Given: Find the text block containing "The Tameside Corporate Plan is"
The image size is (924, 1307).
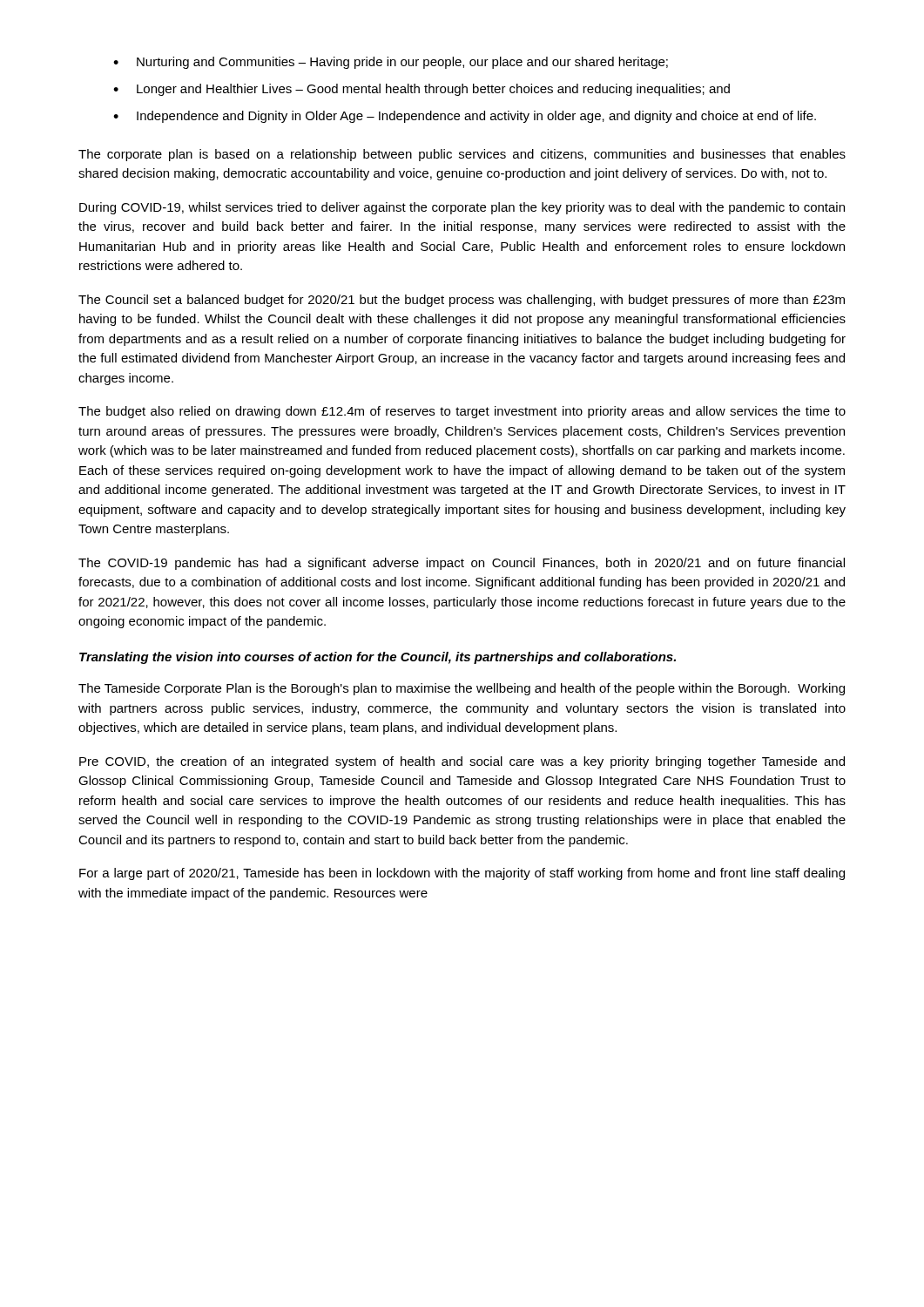Looking at the screenshot, I should (x=462, y=708).
